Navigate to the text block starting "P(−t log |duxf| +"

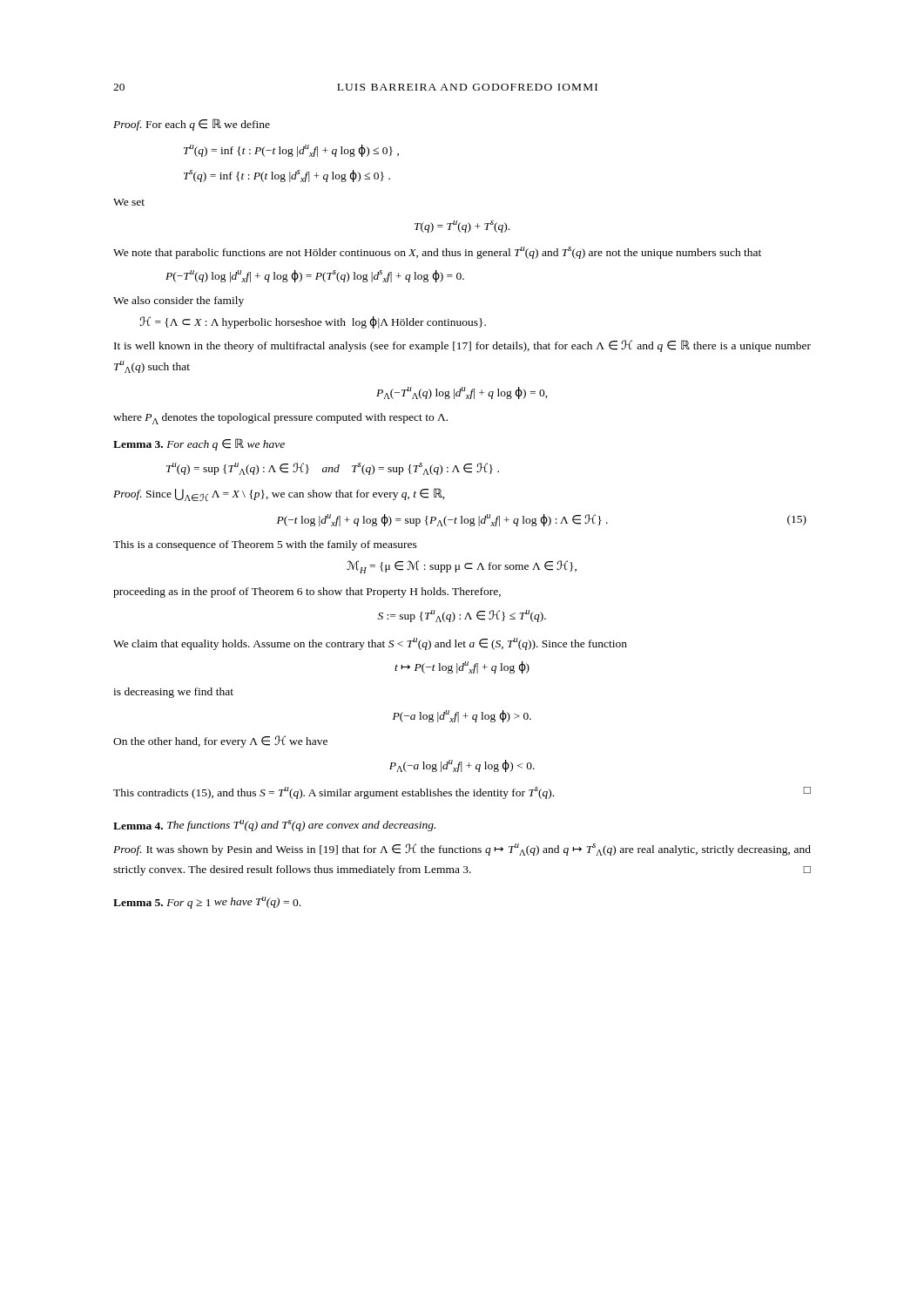466,520
